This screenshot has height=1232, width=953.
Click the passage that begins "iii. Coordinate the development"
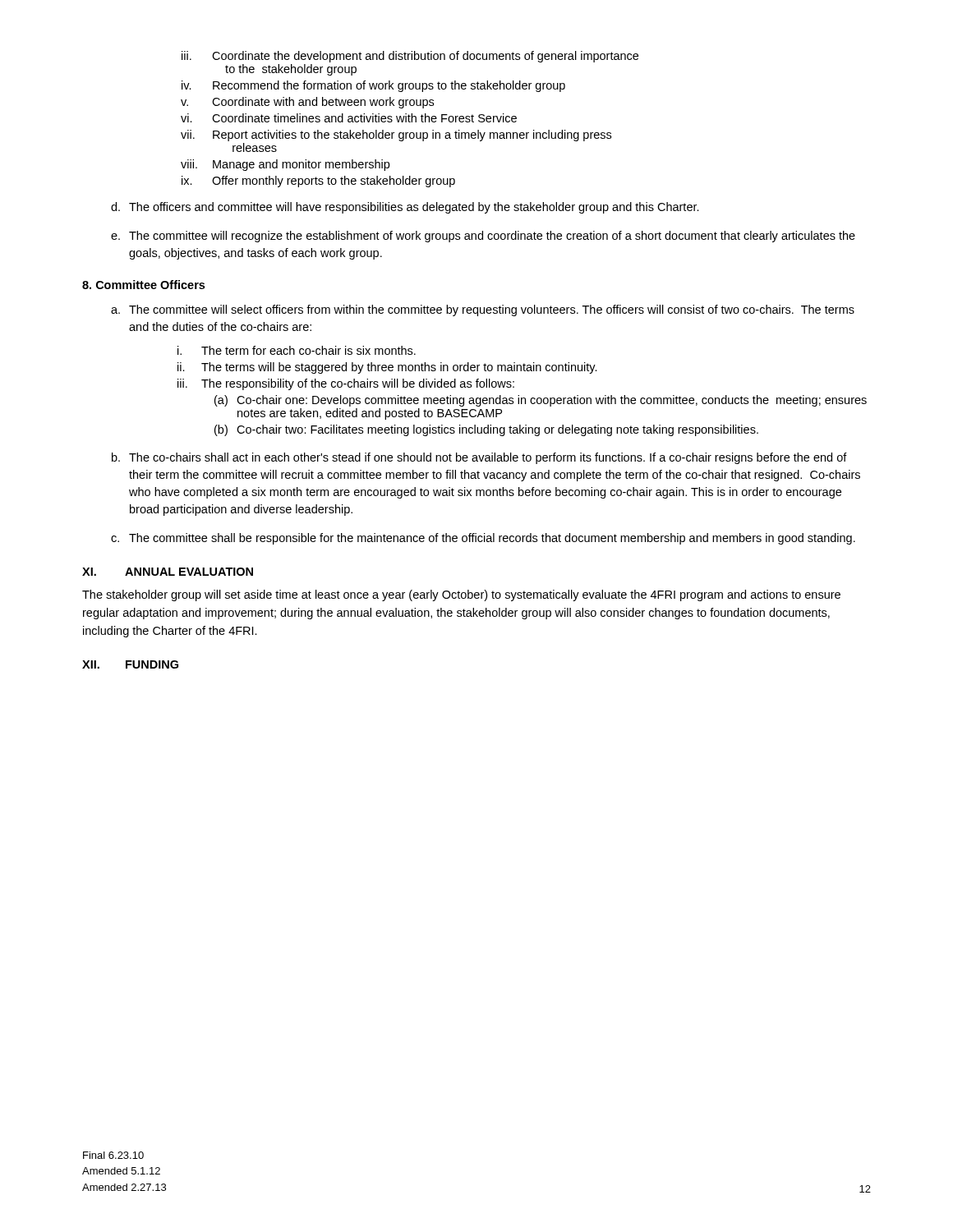[x=526, y=62]
